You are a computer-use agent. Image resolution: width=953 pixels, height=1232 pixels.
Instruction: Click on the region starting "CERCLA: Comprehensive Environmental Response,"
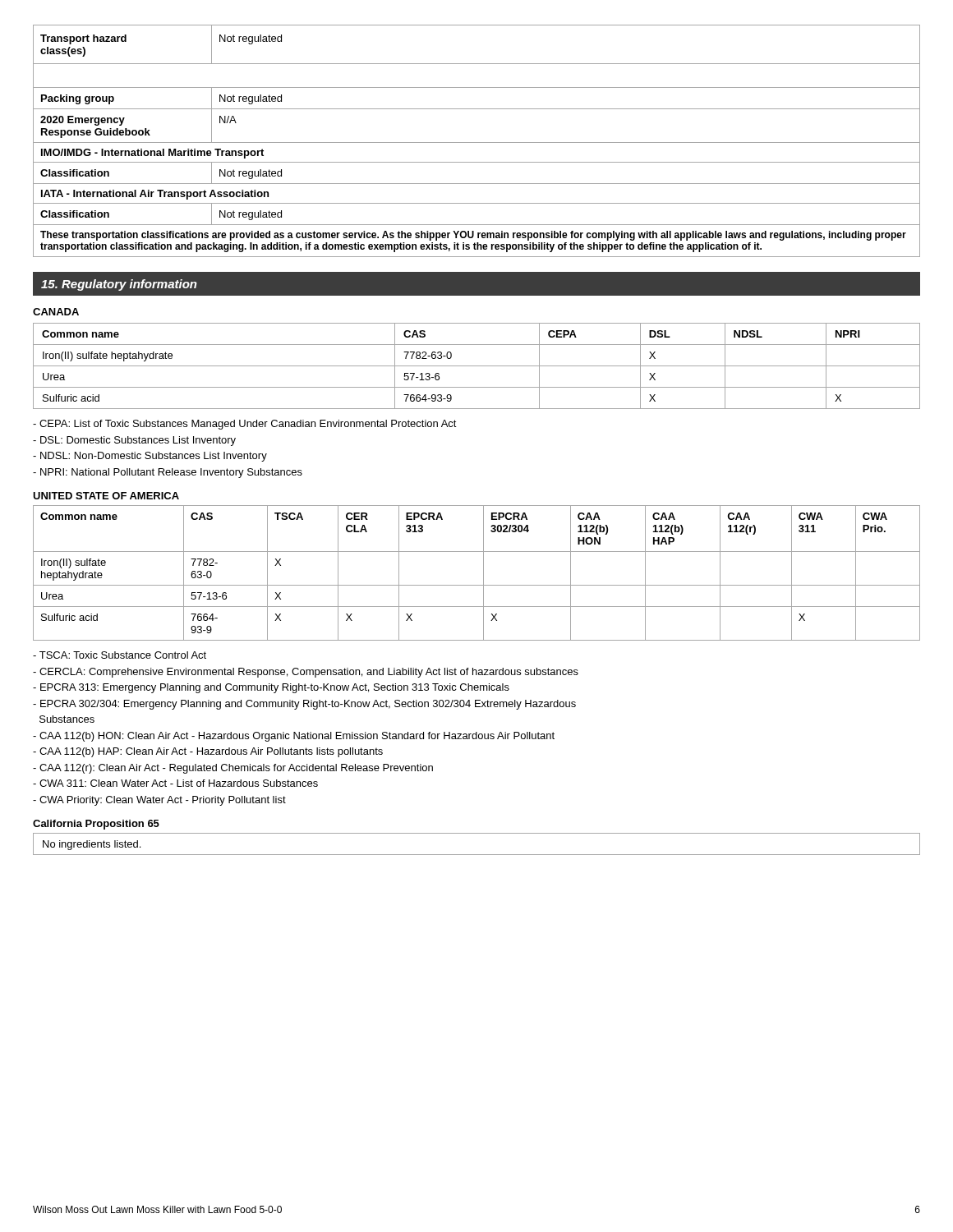tap(306, 671)
